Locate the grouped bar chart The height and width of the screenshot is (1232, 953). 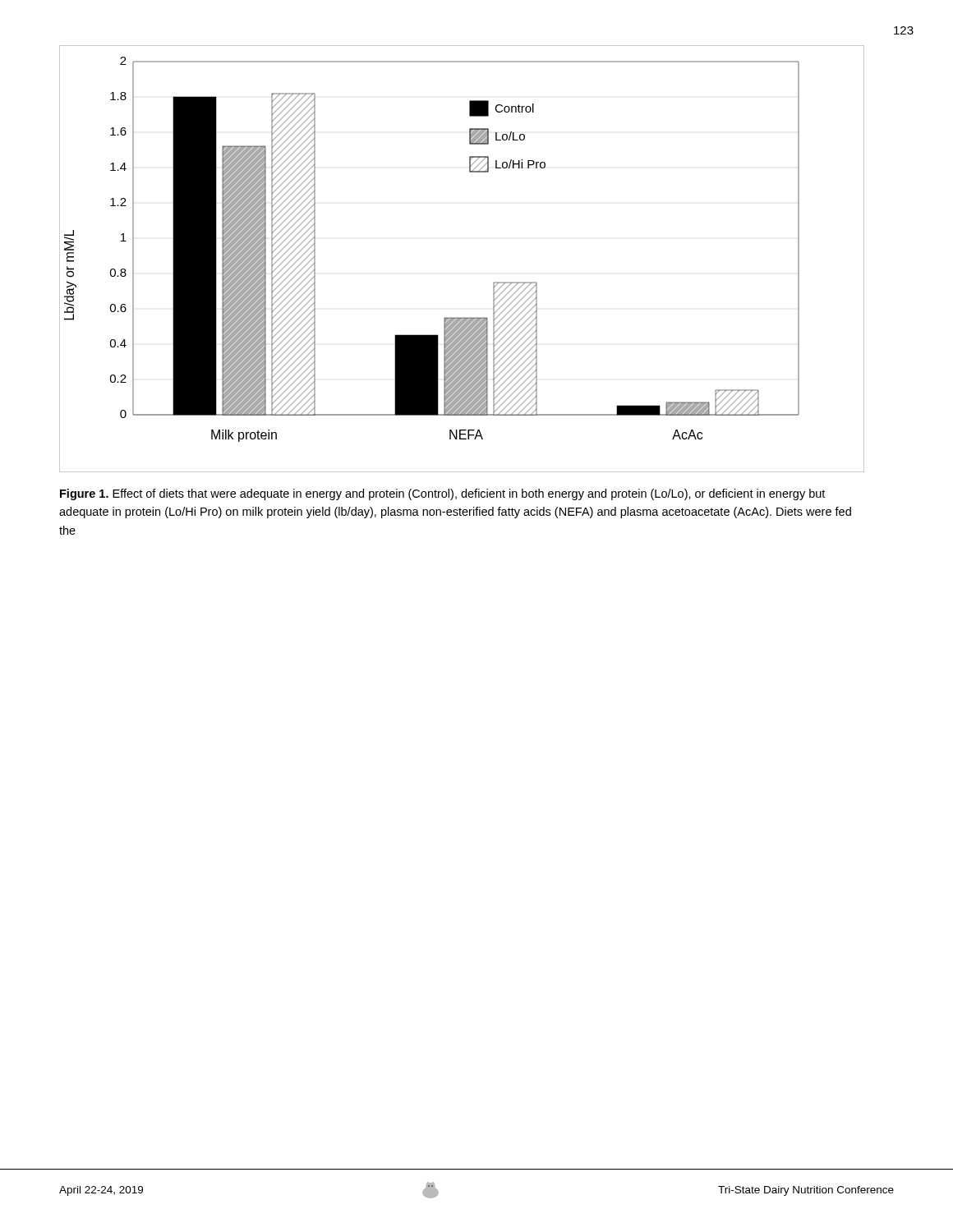462,259
